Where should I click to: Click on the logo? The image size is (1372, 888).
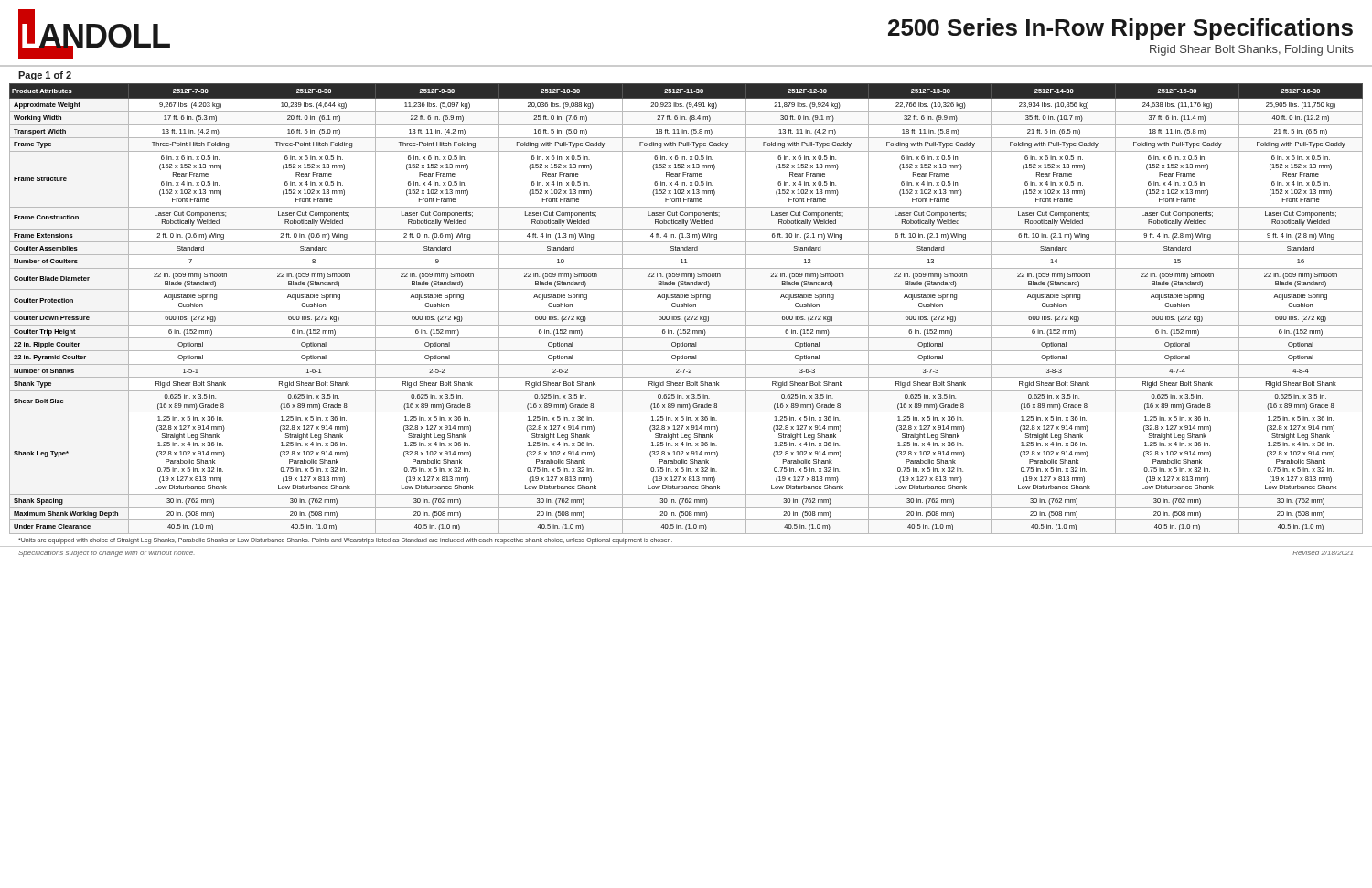coord(119,34)
